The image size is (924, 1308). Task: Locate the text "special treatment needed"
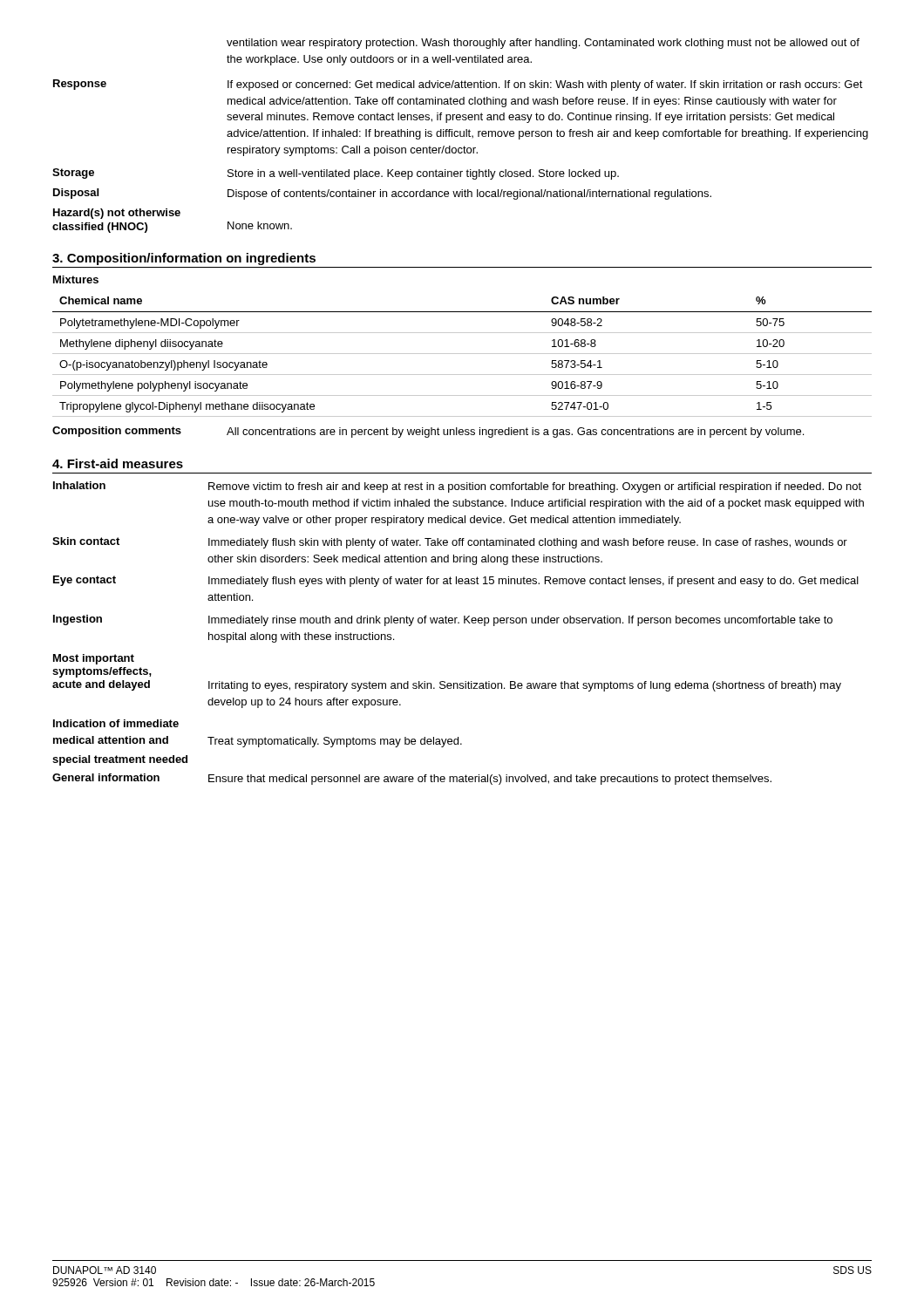tap(120, 759)
